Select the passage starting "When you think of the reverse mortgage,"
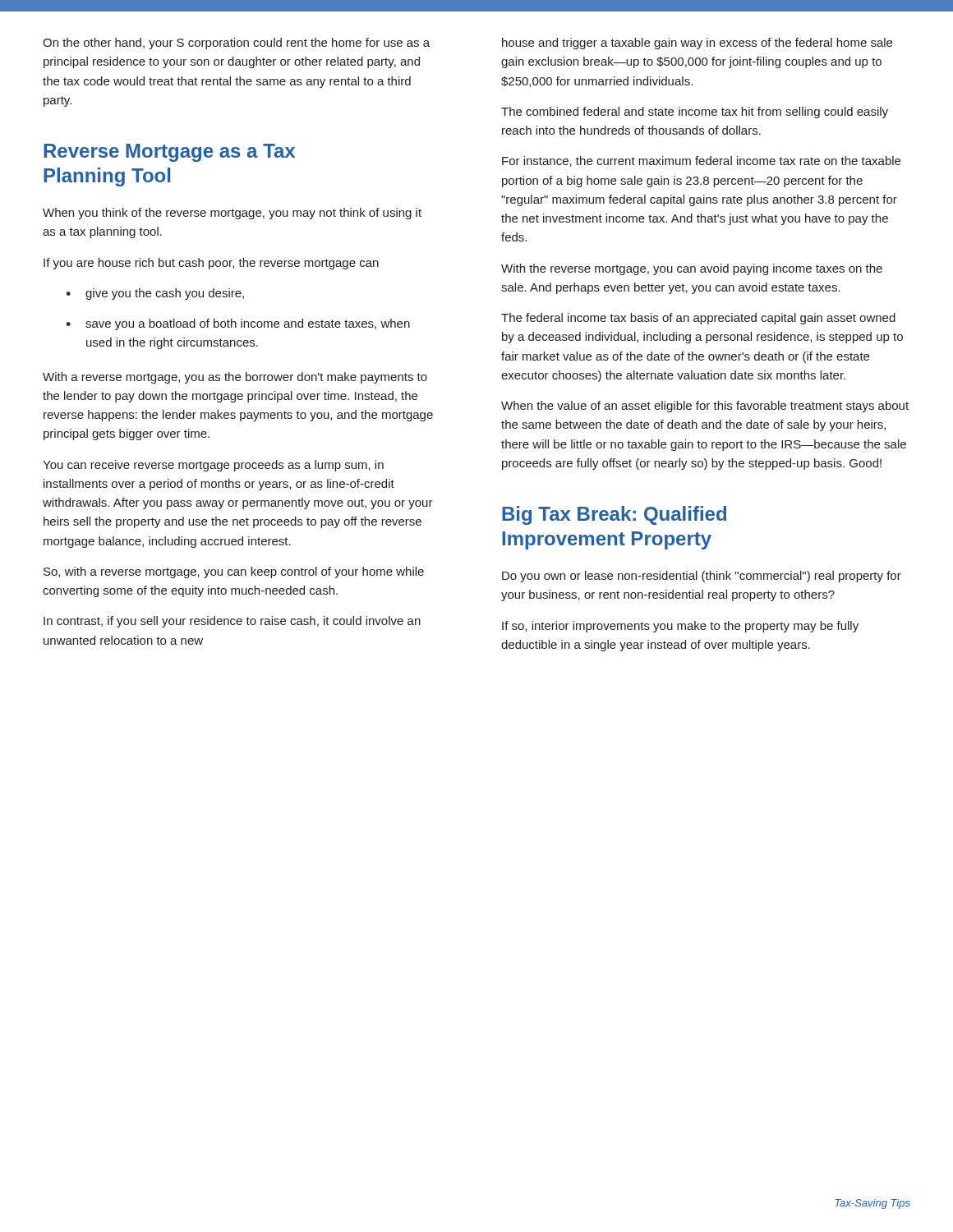Image resolution: width=953 pixels, height=1232 pixels. 232,222
